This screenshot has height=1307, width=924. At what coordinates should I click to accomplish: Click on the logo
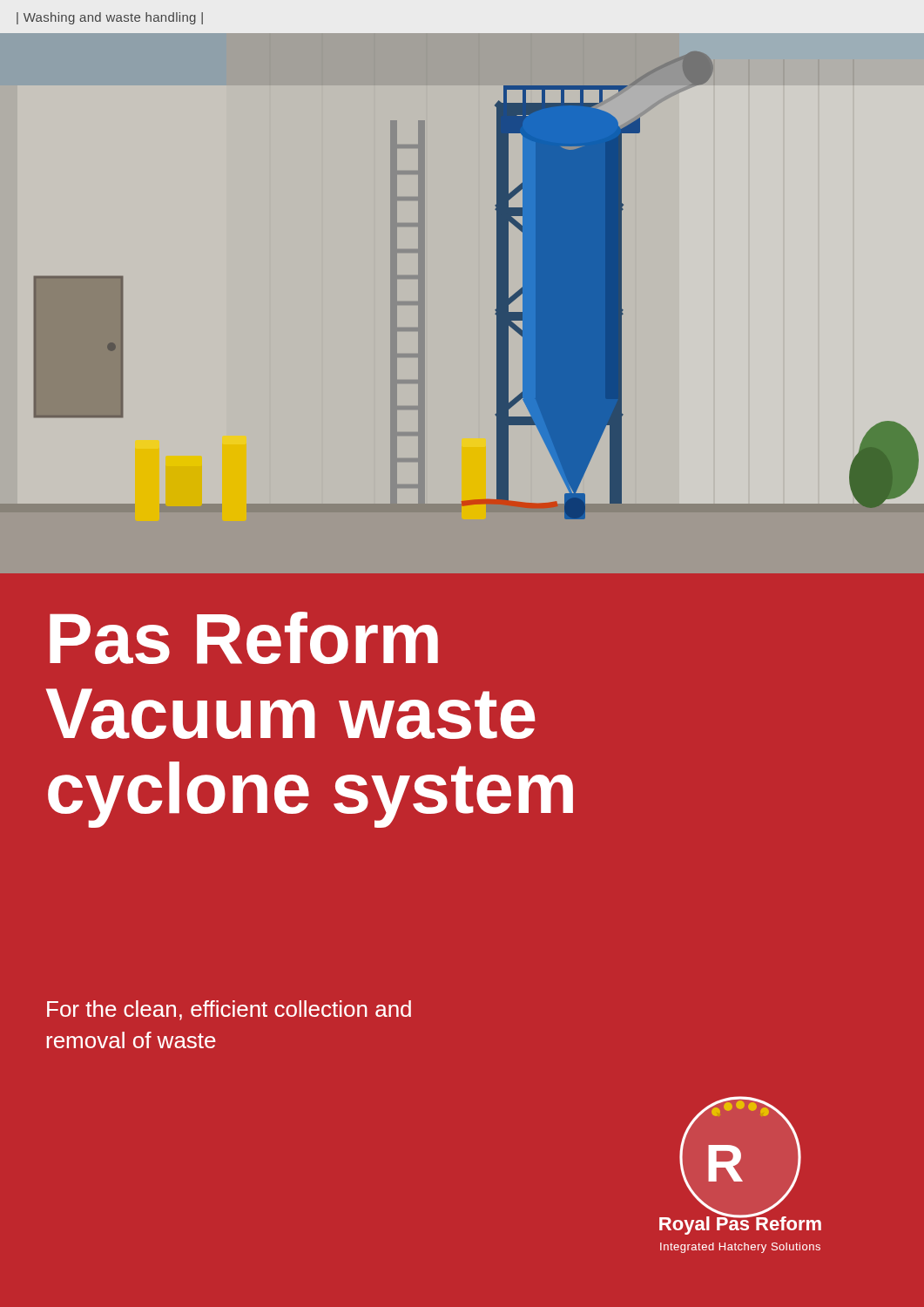(x=740, y=1176)
